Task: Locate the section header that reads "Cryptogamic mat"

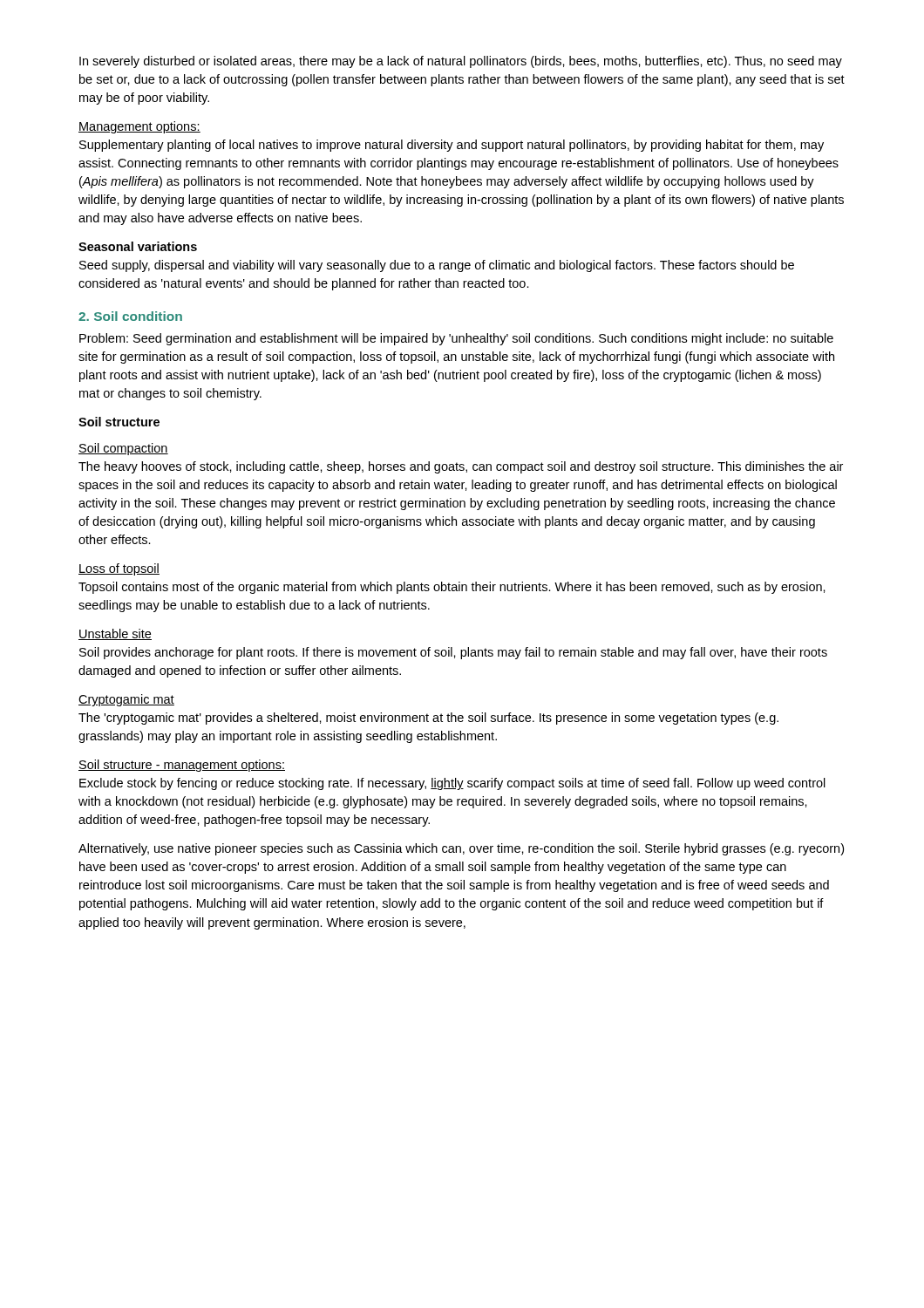Action: click(x=126, y=700)
